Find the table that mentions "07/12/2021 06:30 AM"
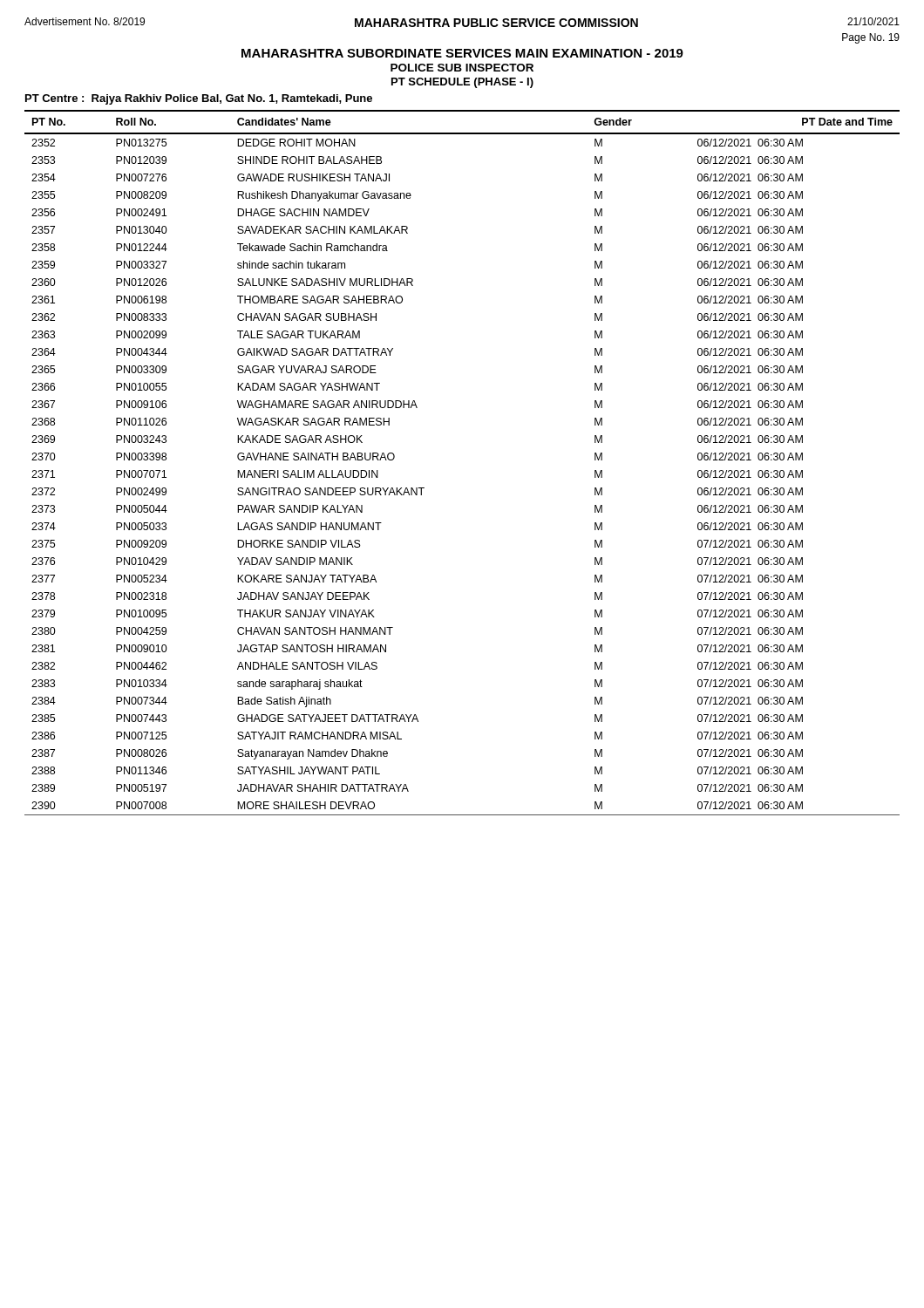 (462, 463)
